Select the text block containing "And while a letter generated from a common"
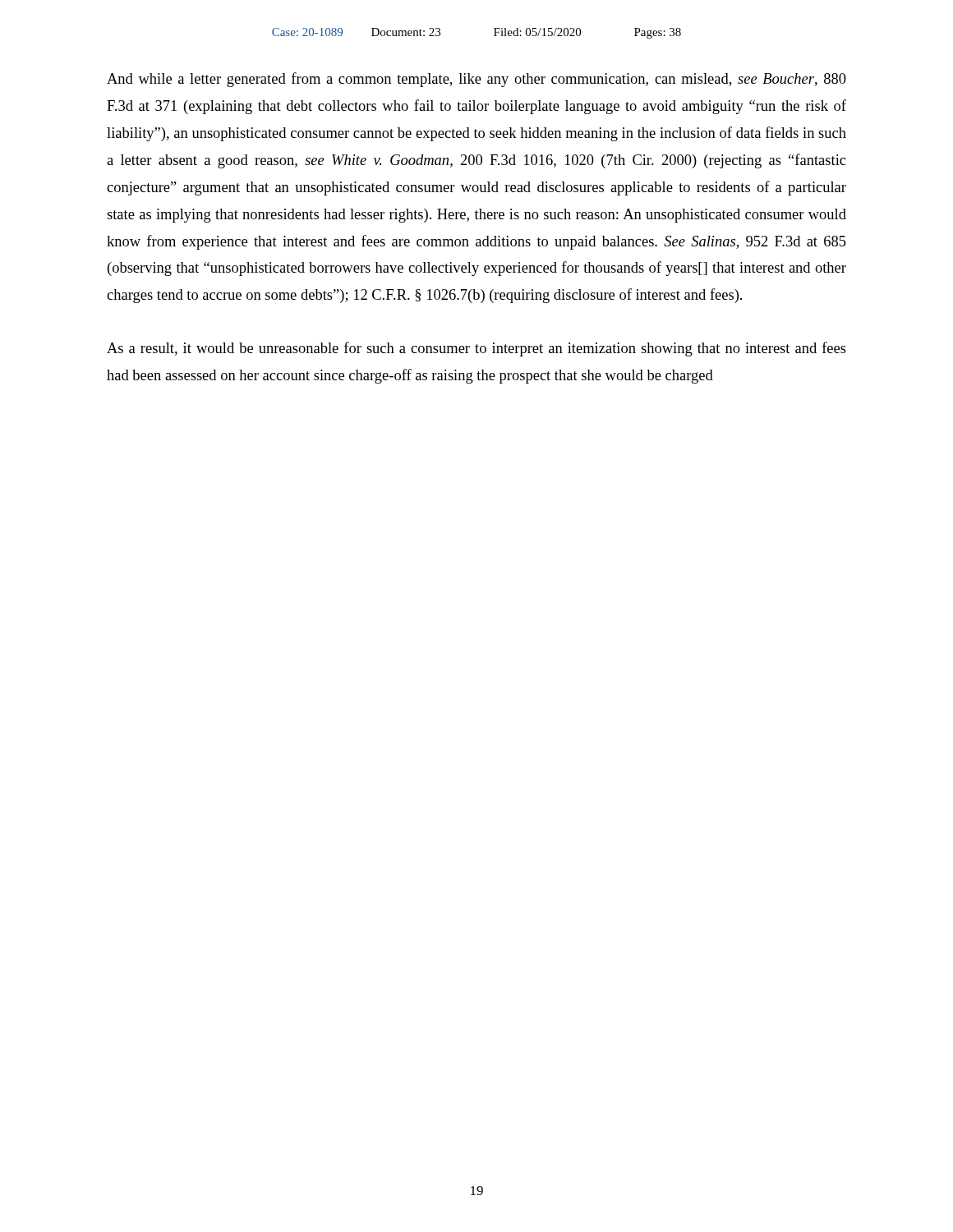This screenshot has width=953, height=1232. click(x=476, y=187)
